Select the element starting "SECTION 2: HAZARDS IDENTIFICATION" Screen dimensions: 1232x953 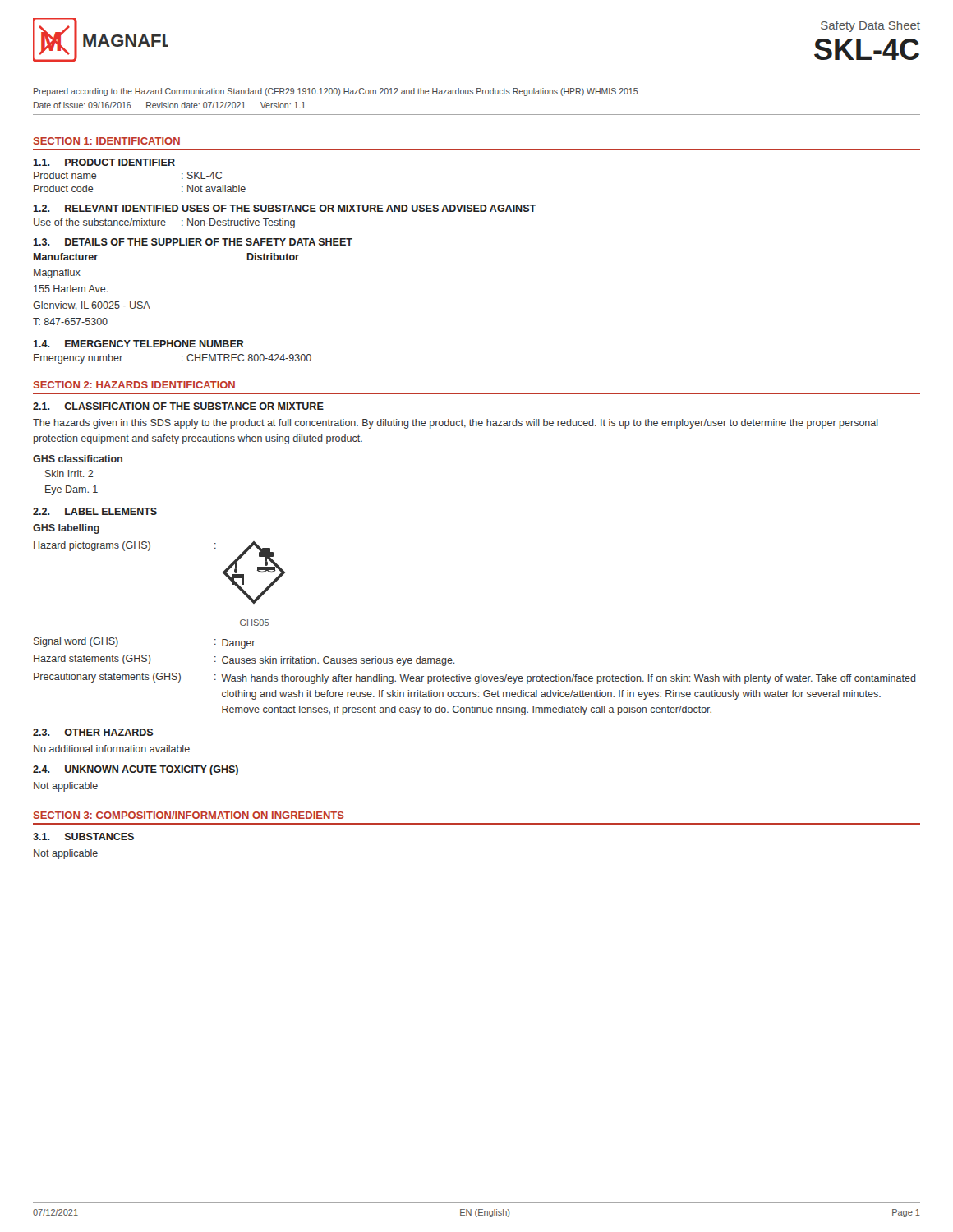[x=134, y=385]
